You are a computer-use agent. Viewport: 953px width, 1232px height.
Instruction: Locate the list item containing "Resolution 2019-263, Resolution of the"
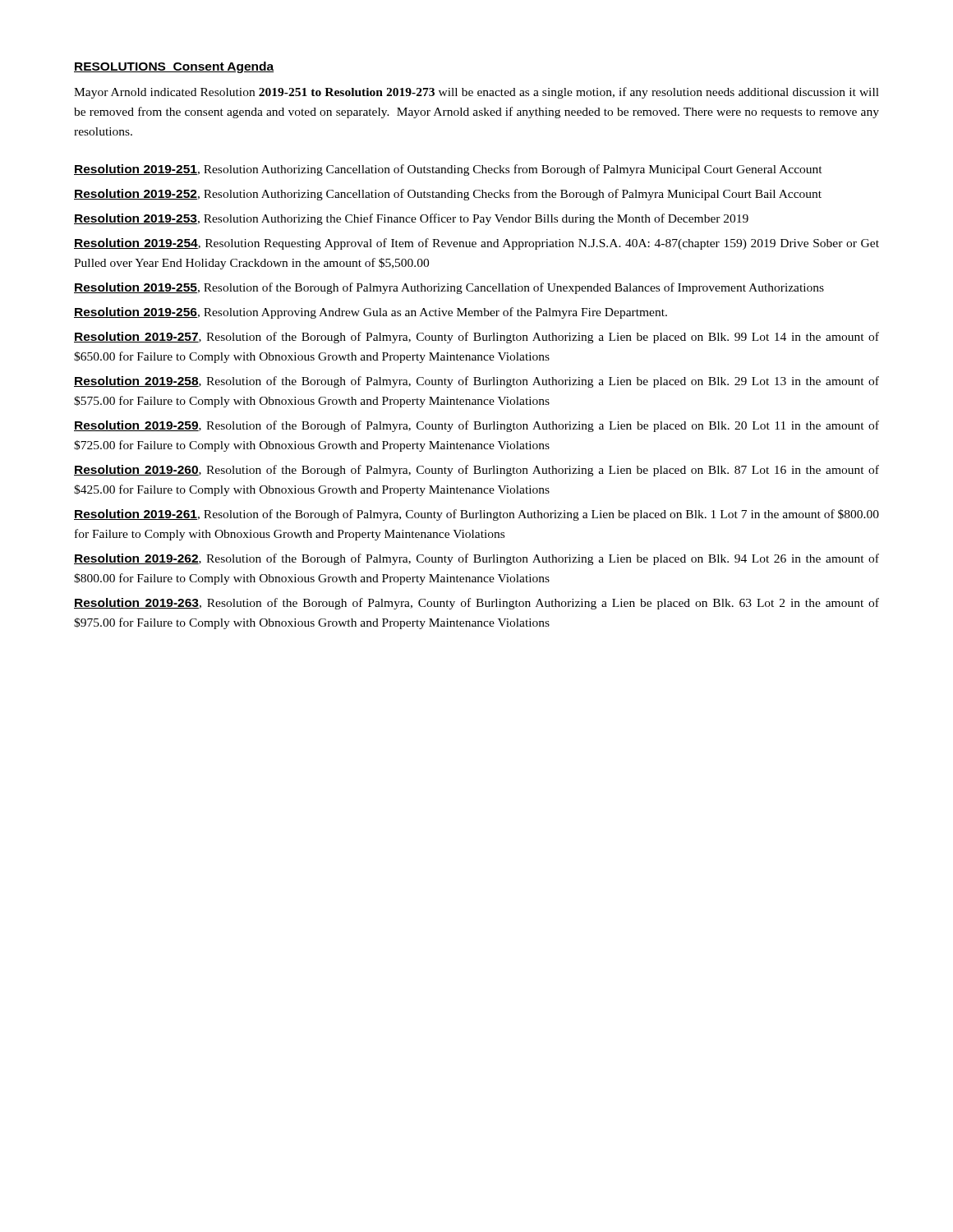(476, 613)
